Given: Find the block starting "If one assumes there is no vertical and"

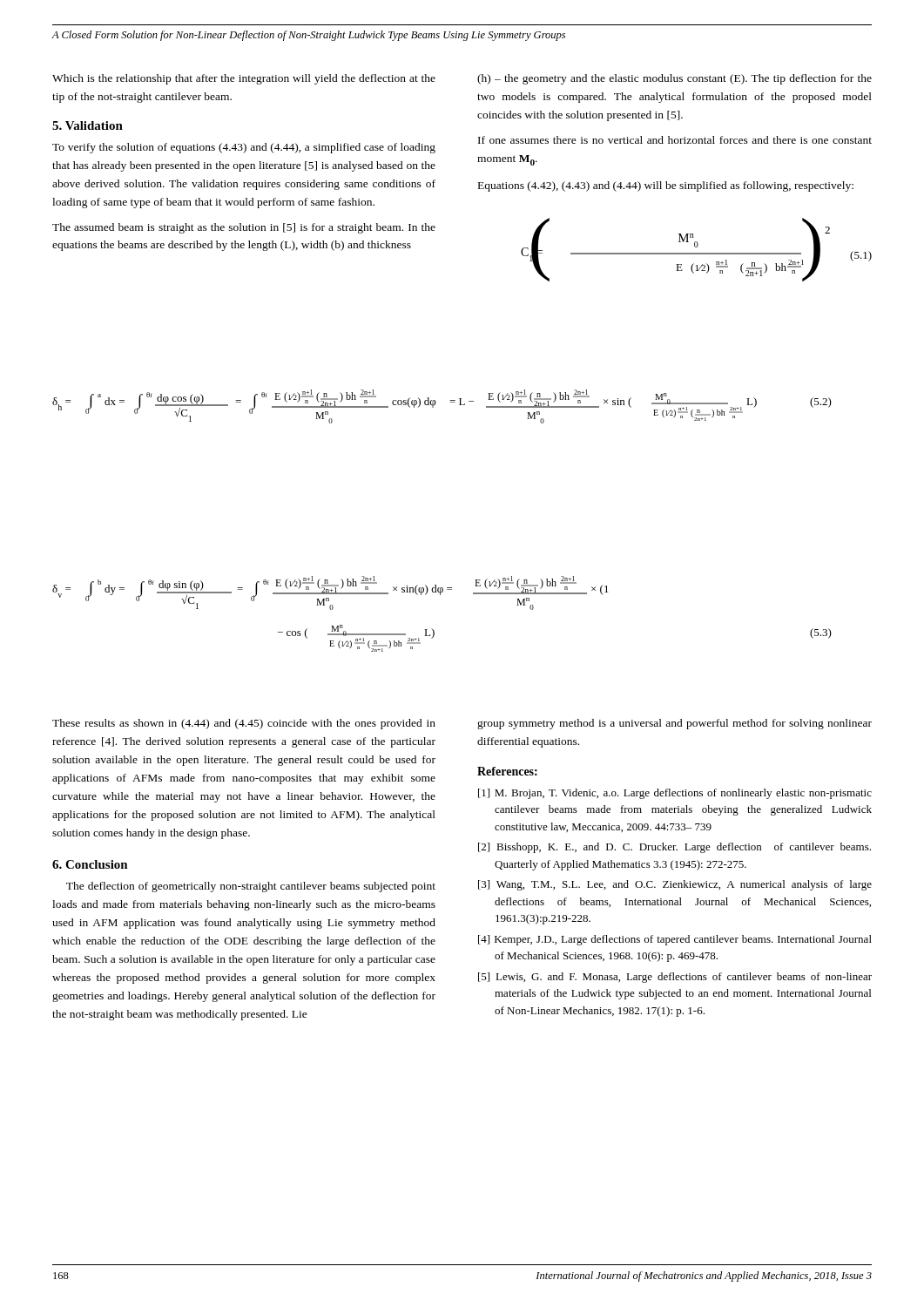Looking at the screenshot, I should (674, 150).
